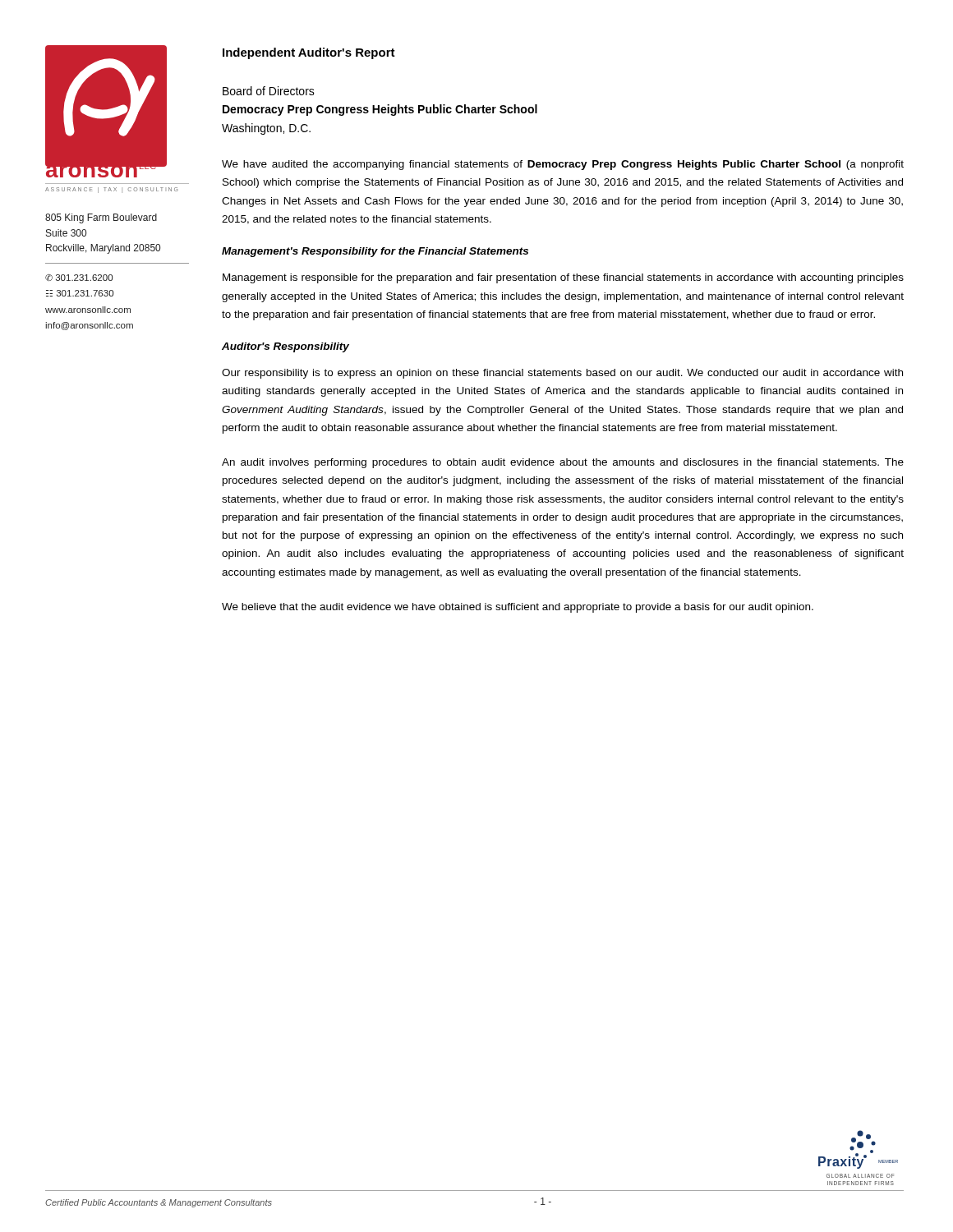Navigate to the element starting "Board of Directors Democracy Prep Congress Heights"
The image size is (953, 1232).
[380, 110]
